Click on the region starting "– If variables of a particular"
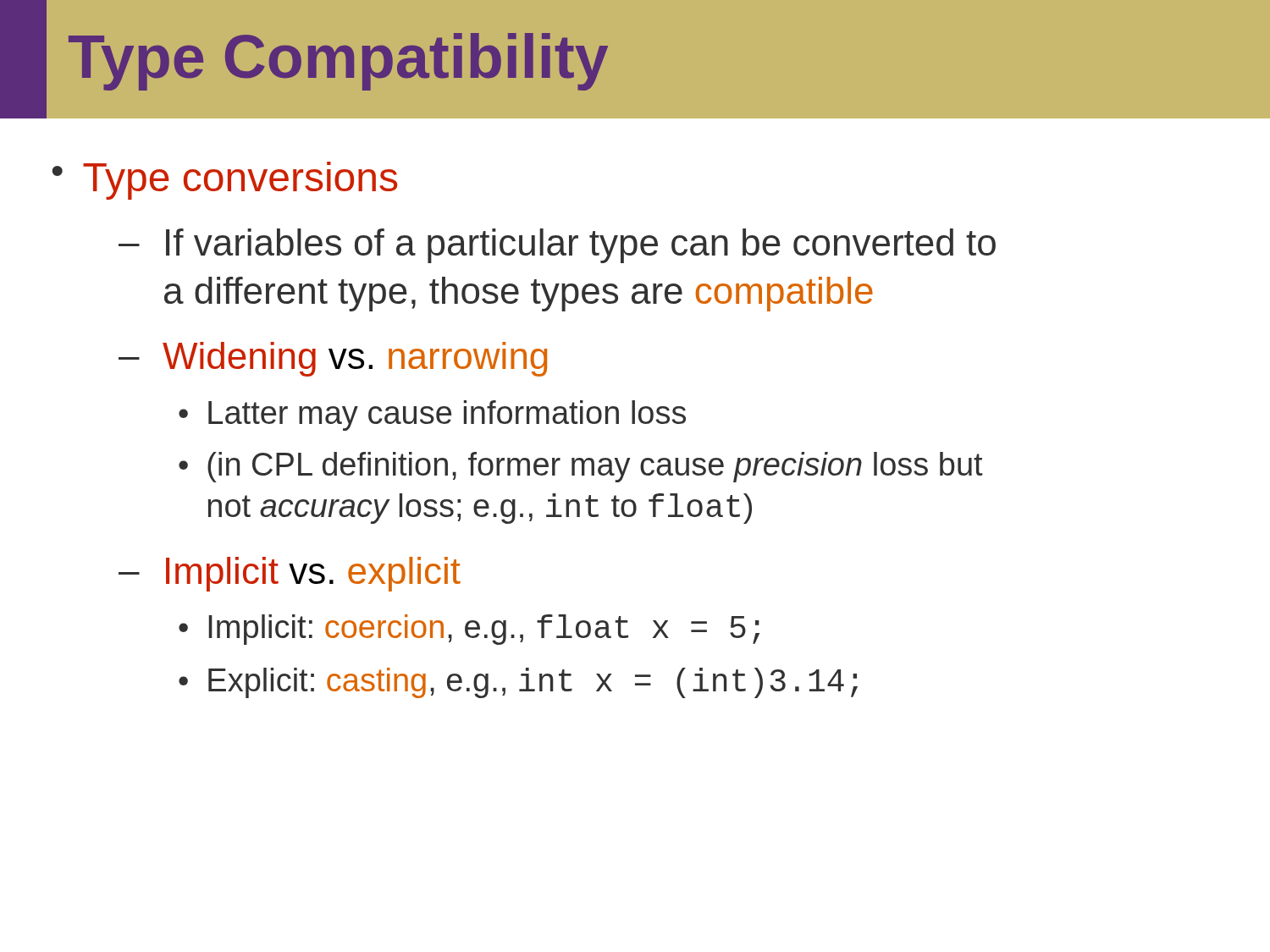Image resolution: width=1270 pixels, height=952 pixels. pos(558,267)
